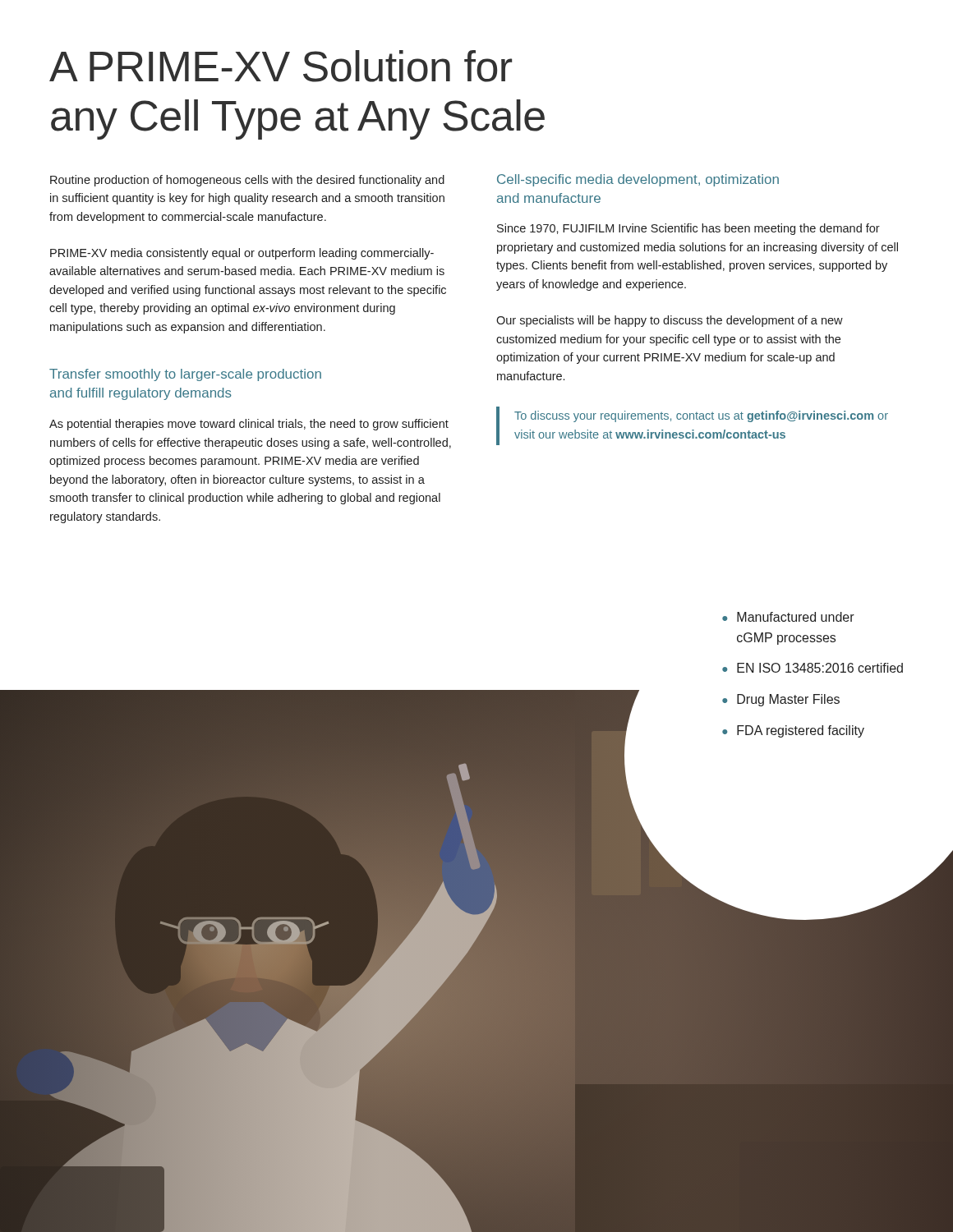Point to the block starting "EN ISO 13485:2016 certified"
Viewport: 953px width, 1232px height.
[x=820, y=668]
